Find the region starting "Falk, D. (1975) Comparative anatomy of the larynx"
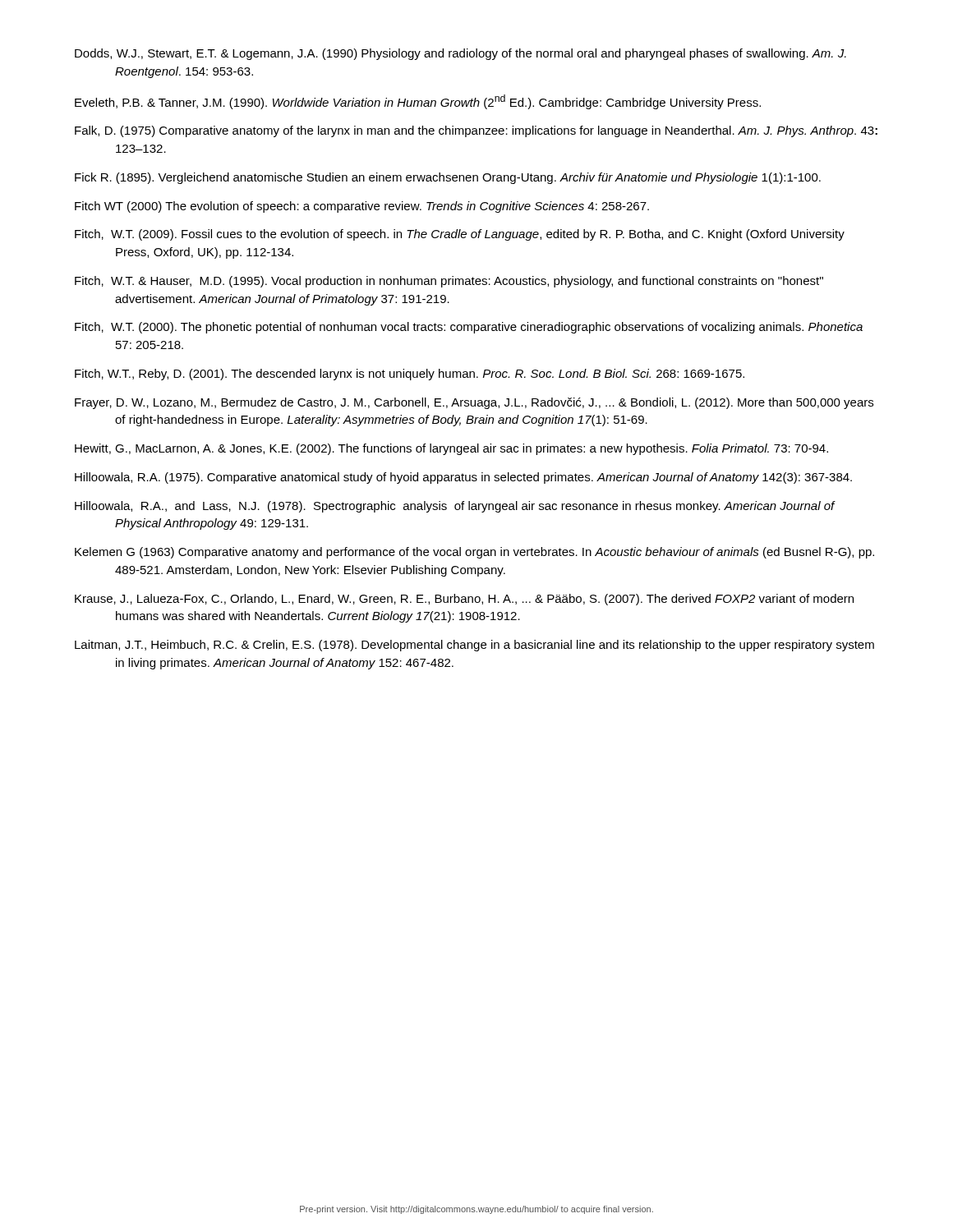The image size is (953, 1232). click(476, 139)
